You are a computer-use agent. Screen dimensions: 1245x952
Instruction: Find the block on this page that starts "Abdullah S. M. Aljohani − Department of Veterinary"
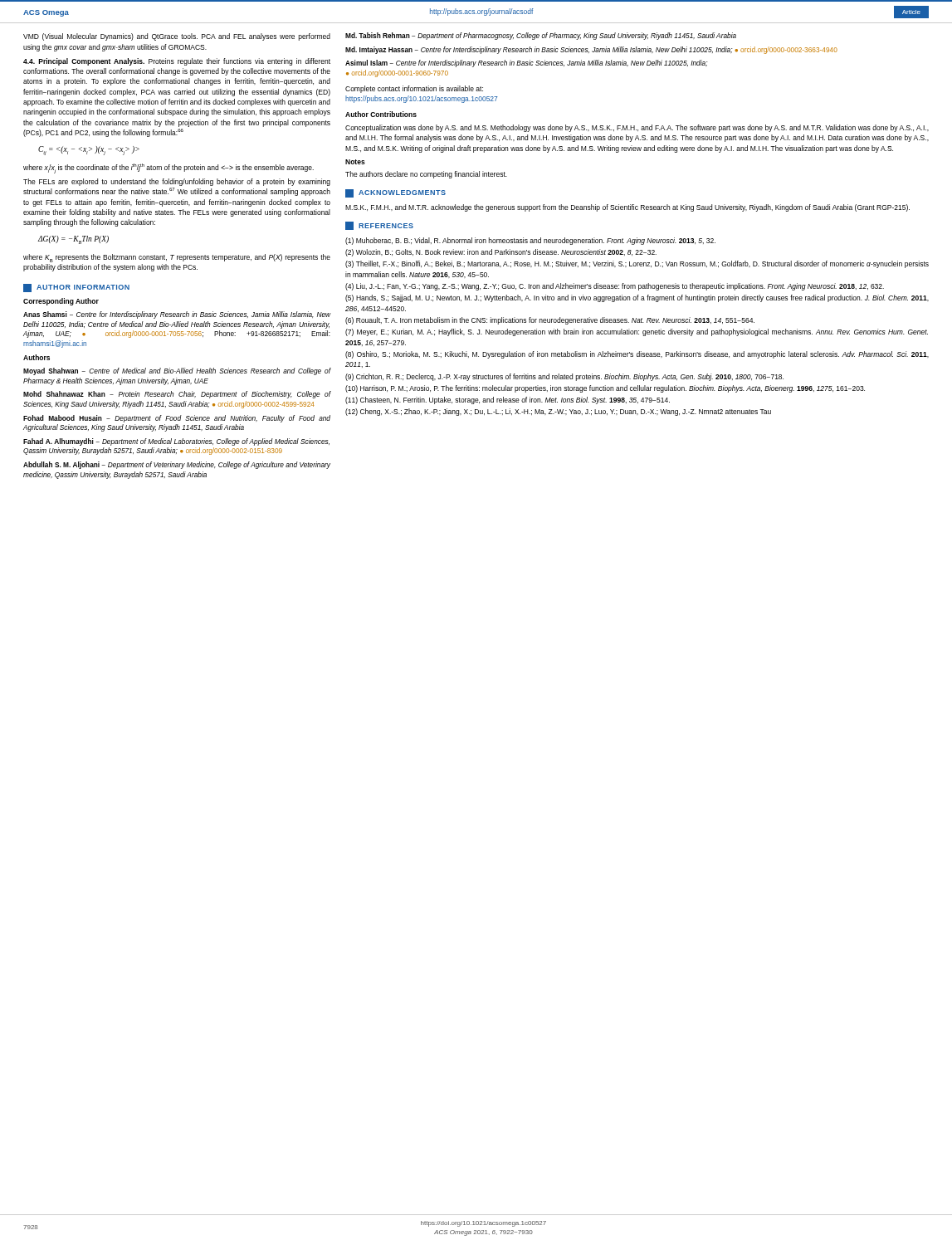[x=177, y=470]
